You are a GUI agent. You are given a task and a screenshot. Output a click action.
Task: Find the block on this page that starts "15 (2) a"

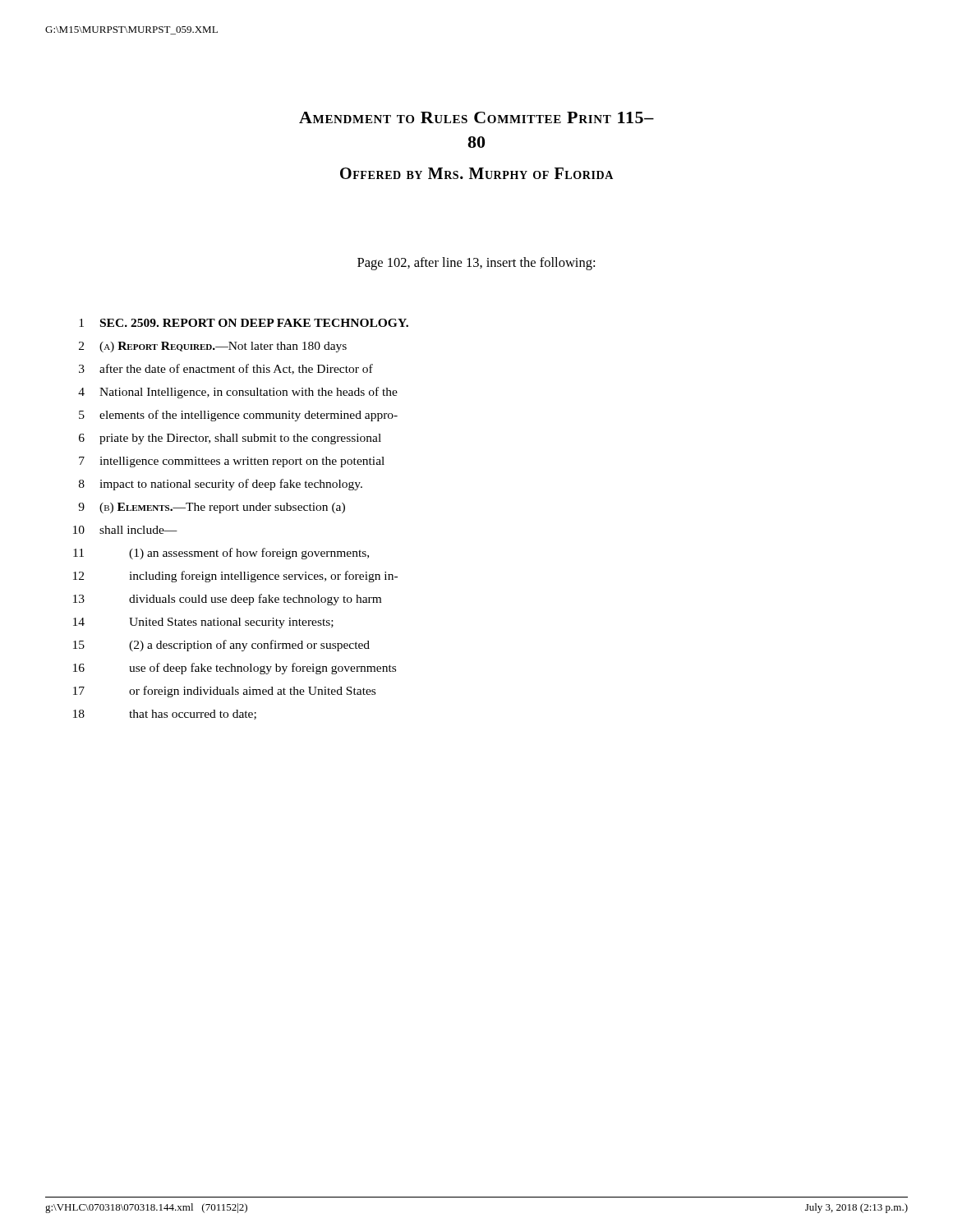(221, 646)
